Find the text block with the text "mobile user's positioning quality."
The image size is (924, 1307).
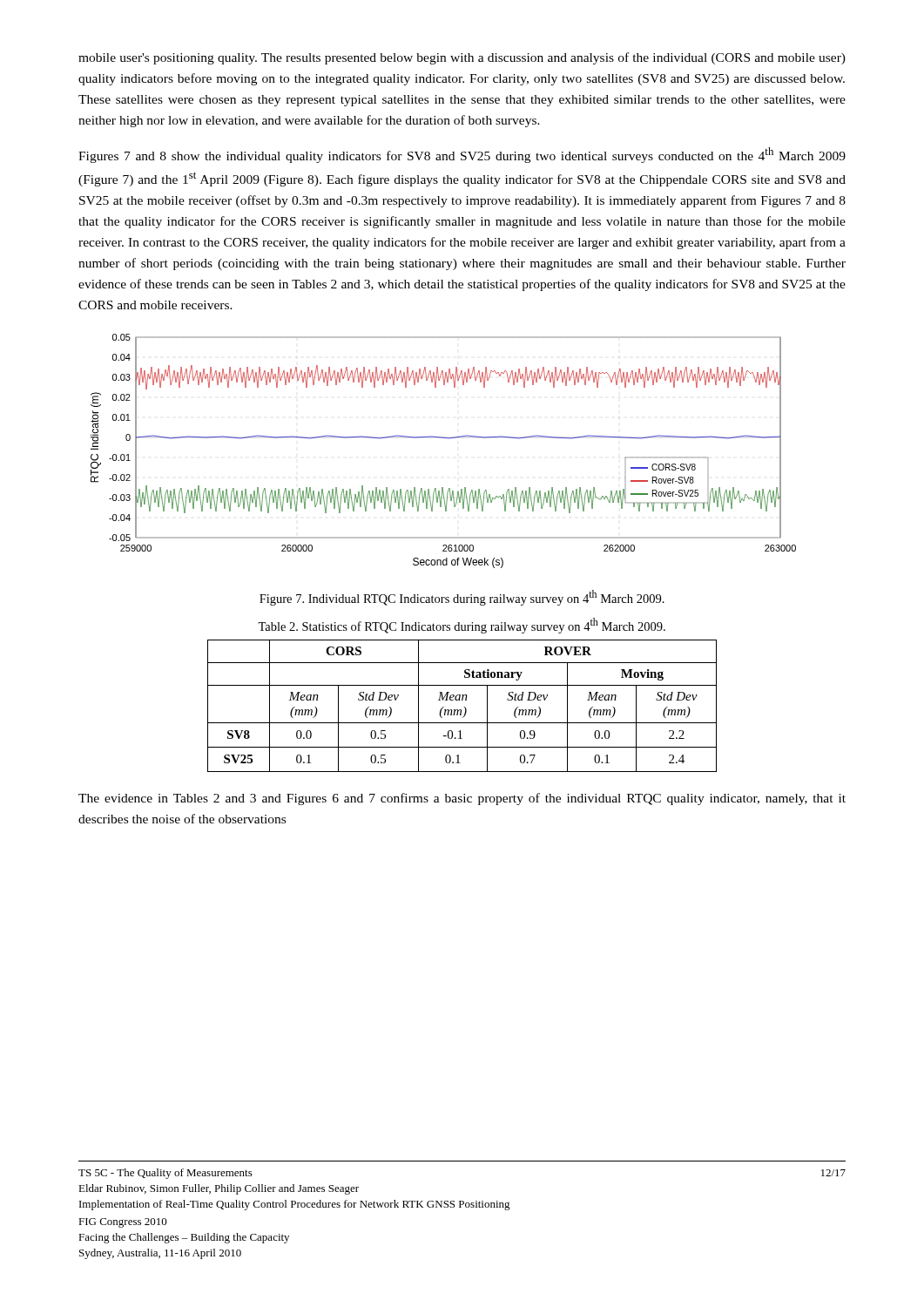(x=462, y=88)
